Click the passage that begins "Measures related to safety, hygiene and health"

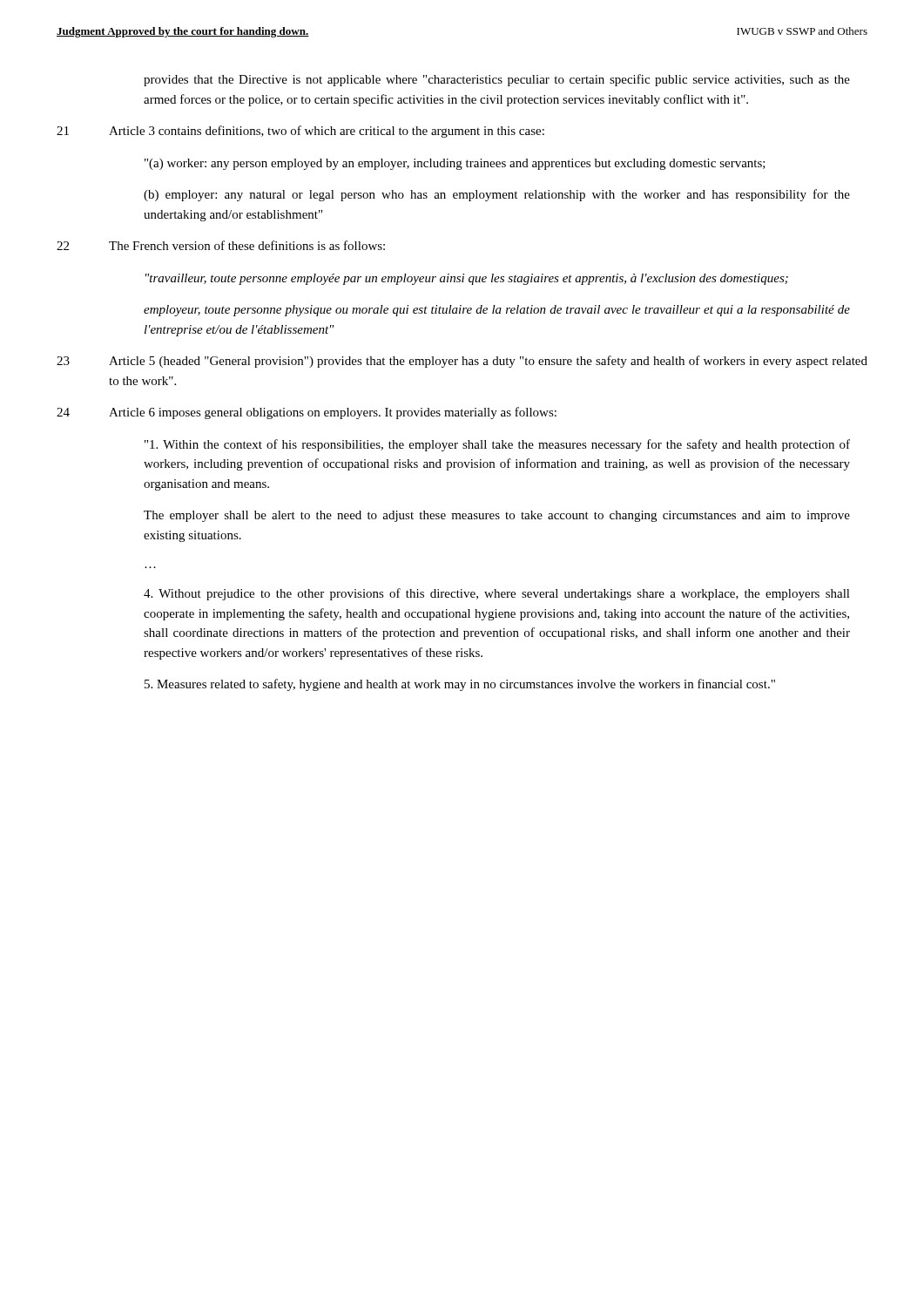460,684
